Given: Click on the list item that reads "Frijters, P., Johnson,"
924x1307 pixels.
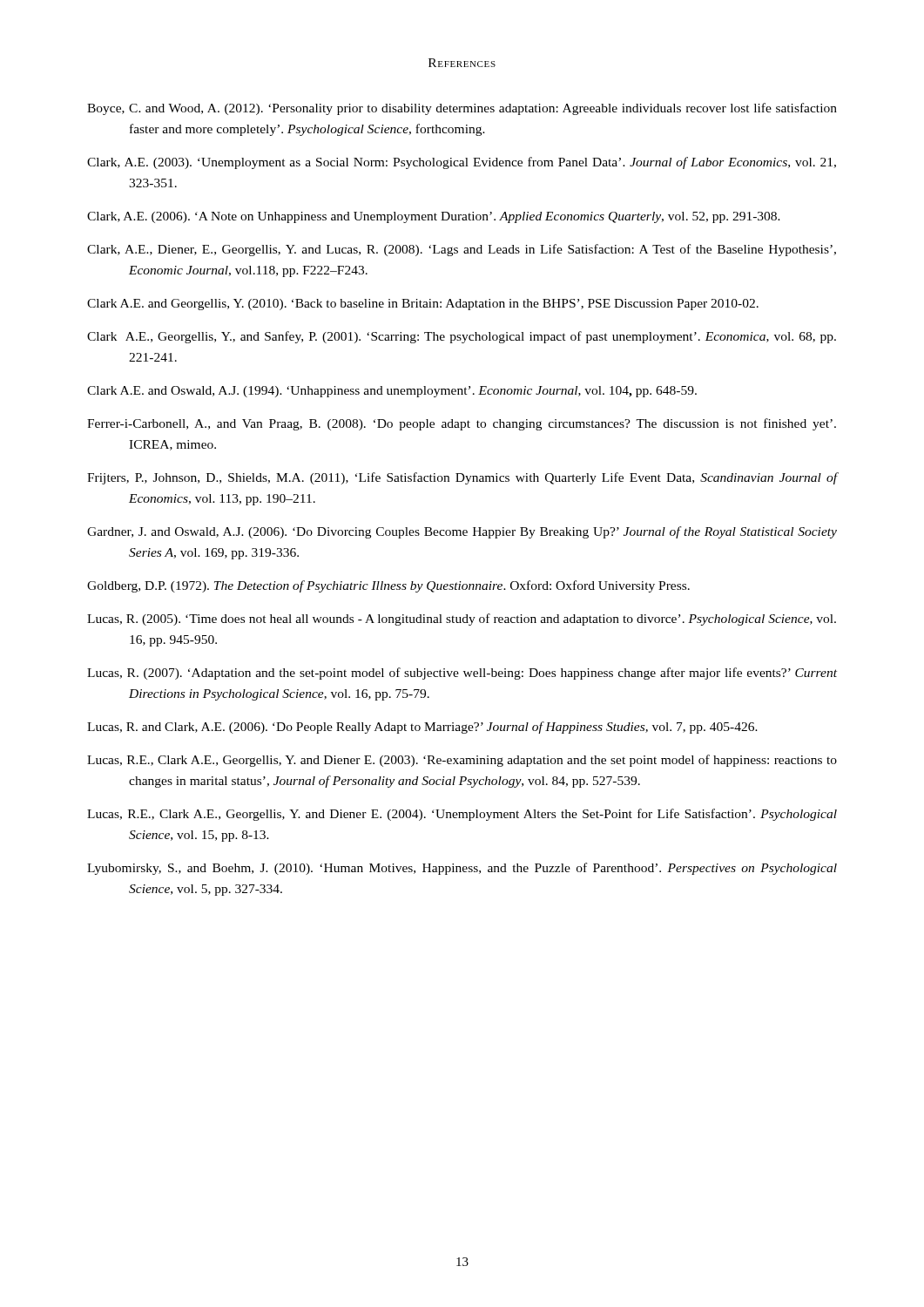Looking at the screenshot, I should point(462,488).
